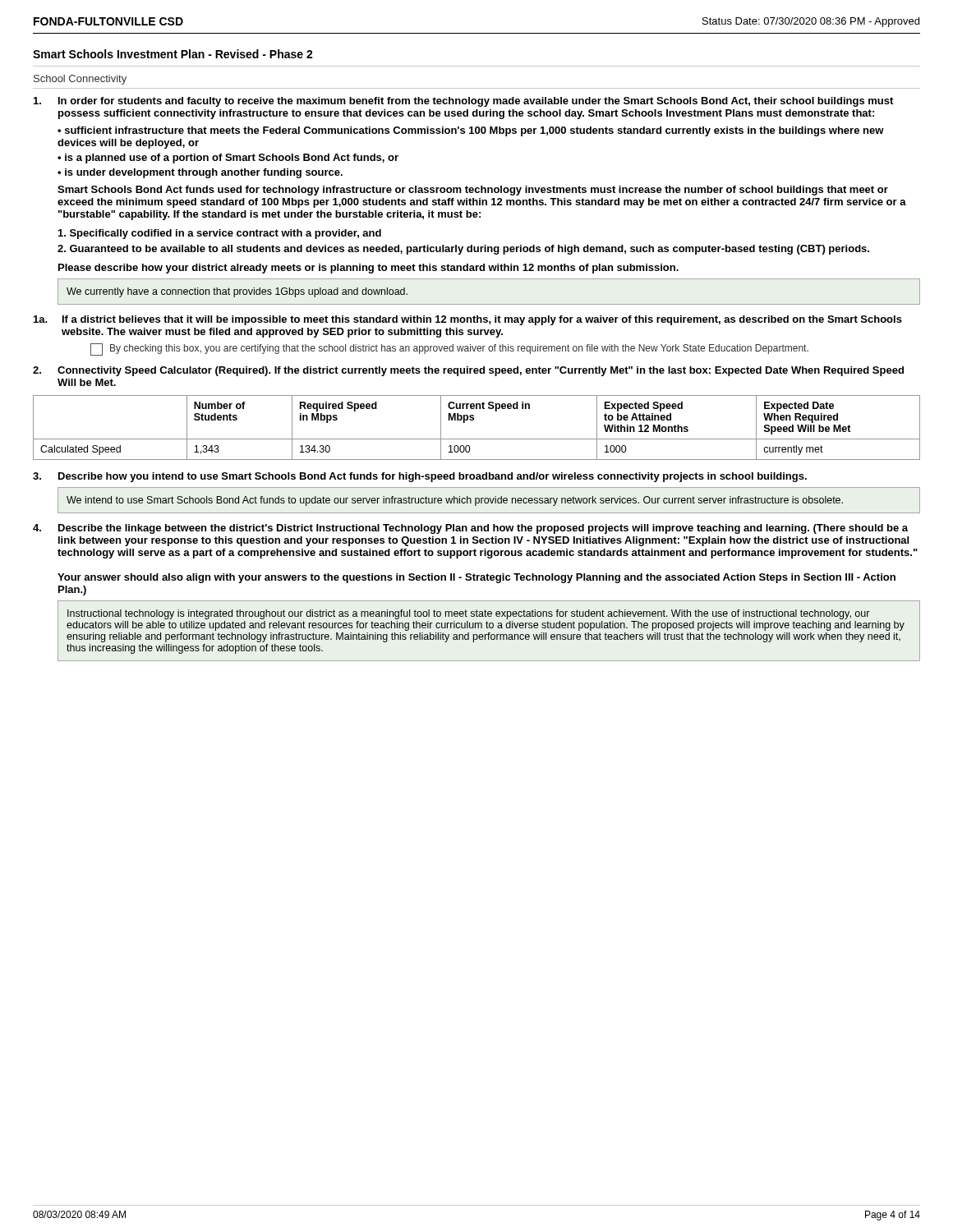Click the passage that begins "2. Connectivity Speed"
Viewport: 953px width, 1232px height.
[476, 376]
